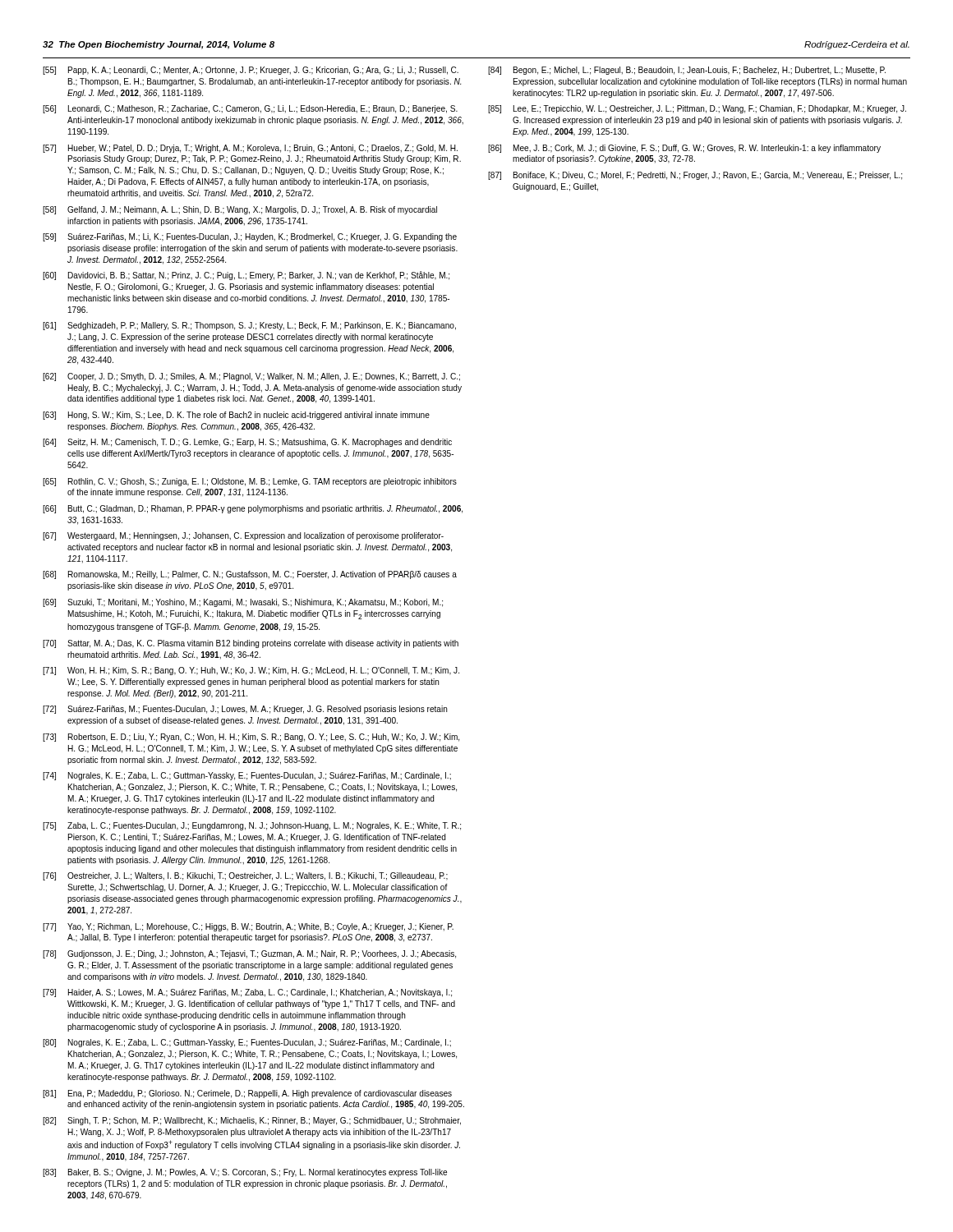The height and width of the screenshot is (1232, 953).
Task: Select the region starting "[82] Singh, T."
Action: tap(254, 1139)
